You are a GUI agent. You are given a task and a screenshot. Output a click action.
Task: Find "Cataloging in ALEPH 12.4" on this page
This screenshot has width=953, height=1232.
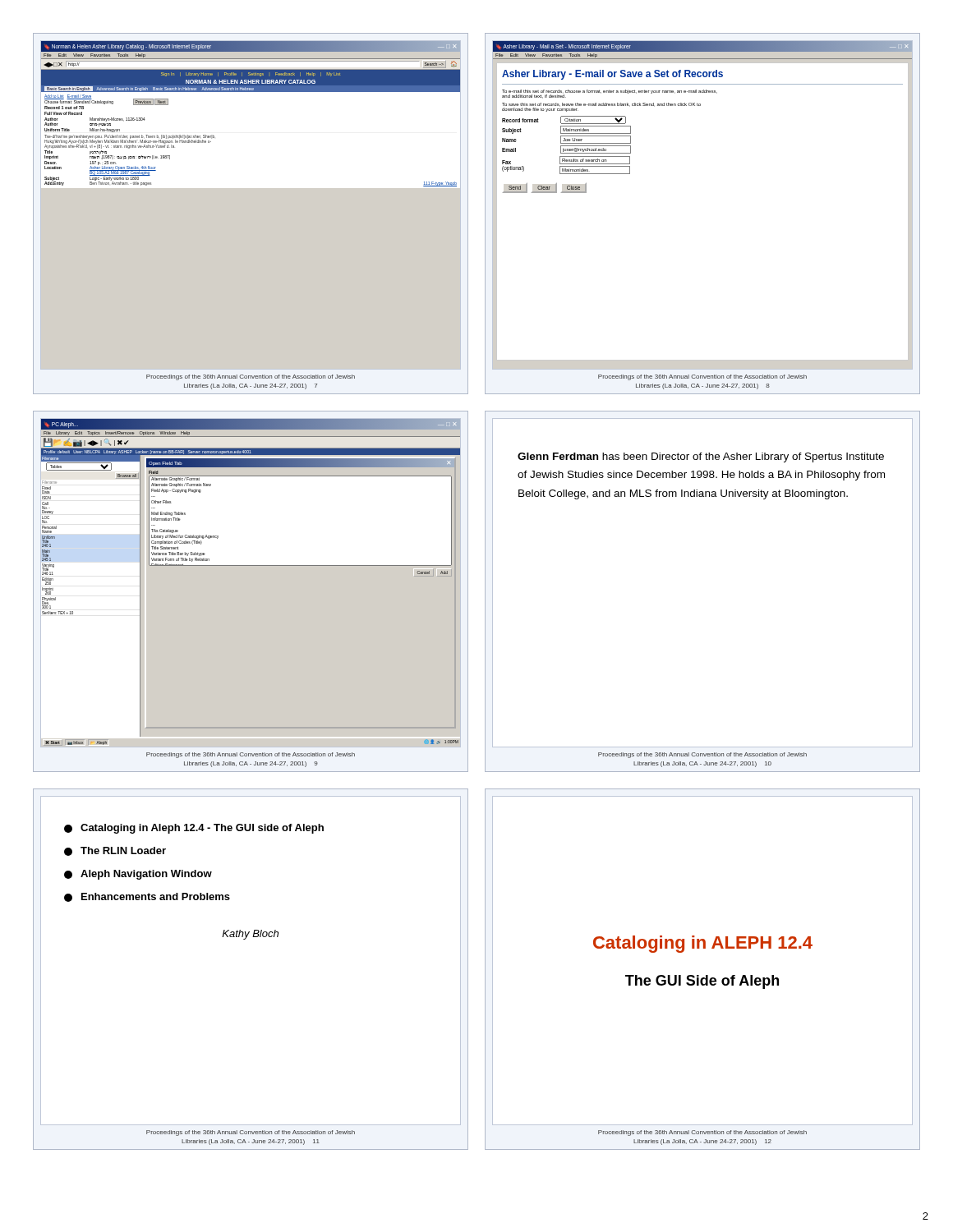point(702,942)
